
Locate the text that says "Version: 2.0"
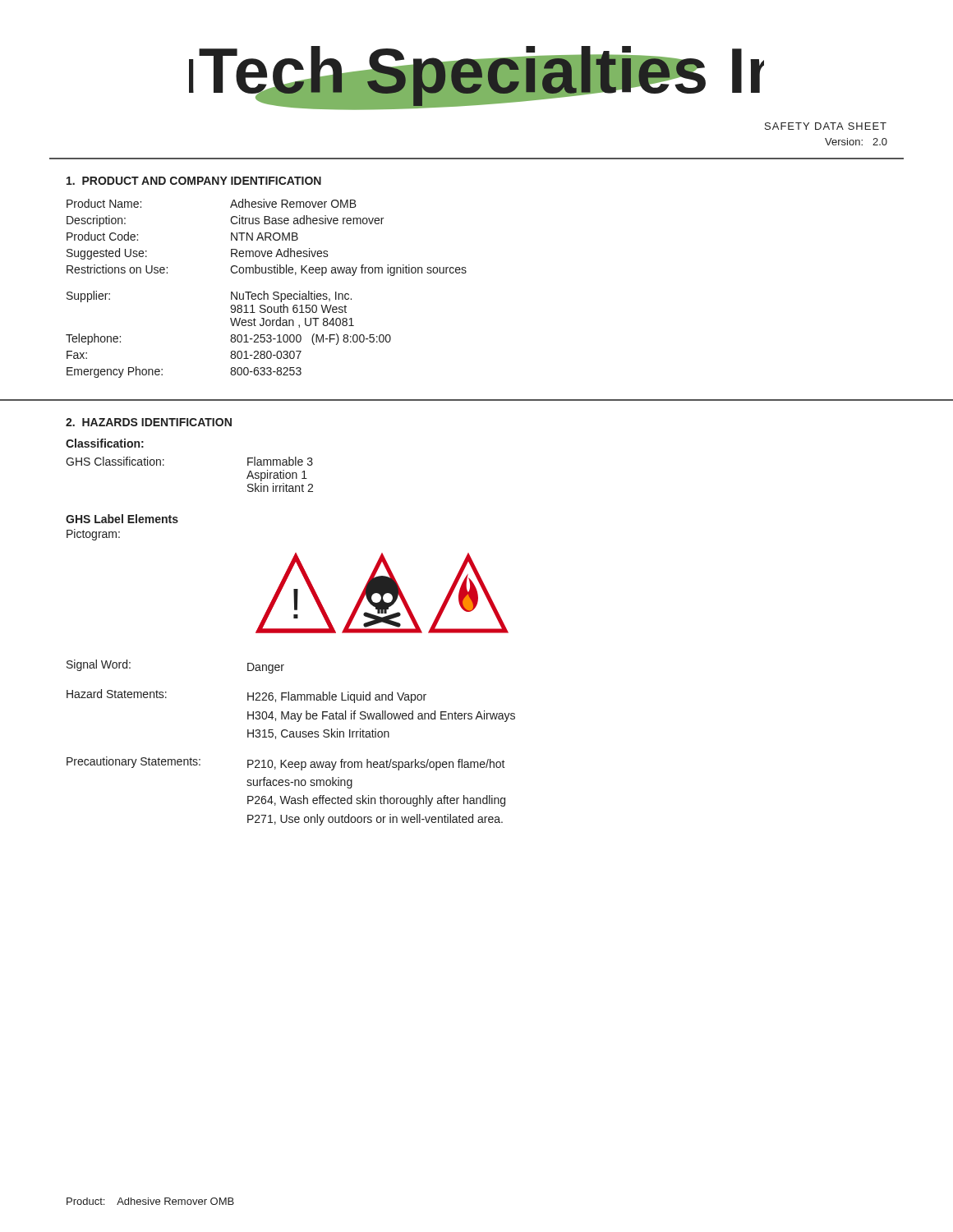856,142
